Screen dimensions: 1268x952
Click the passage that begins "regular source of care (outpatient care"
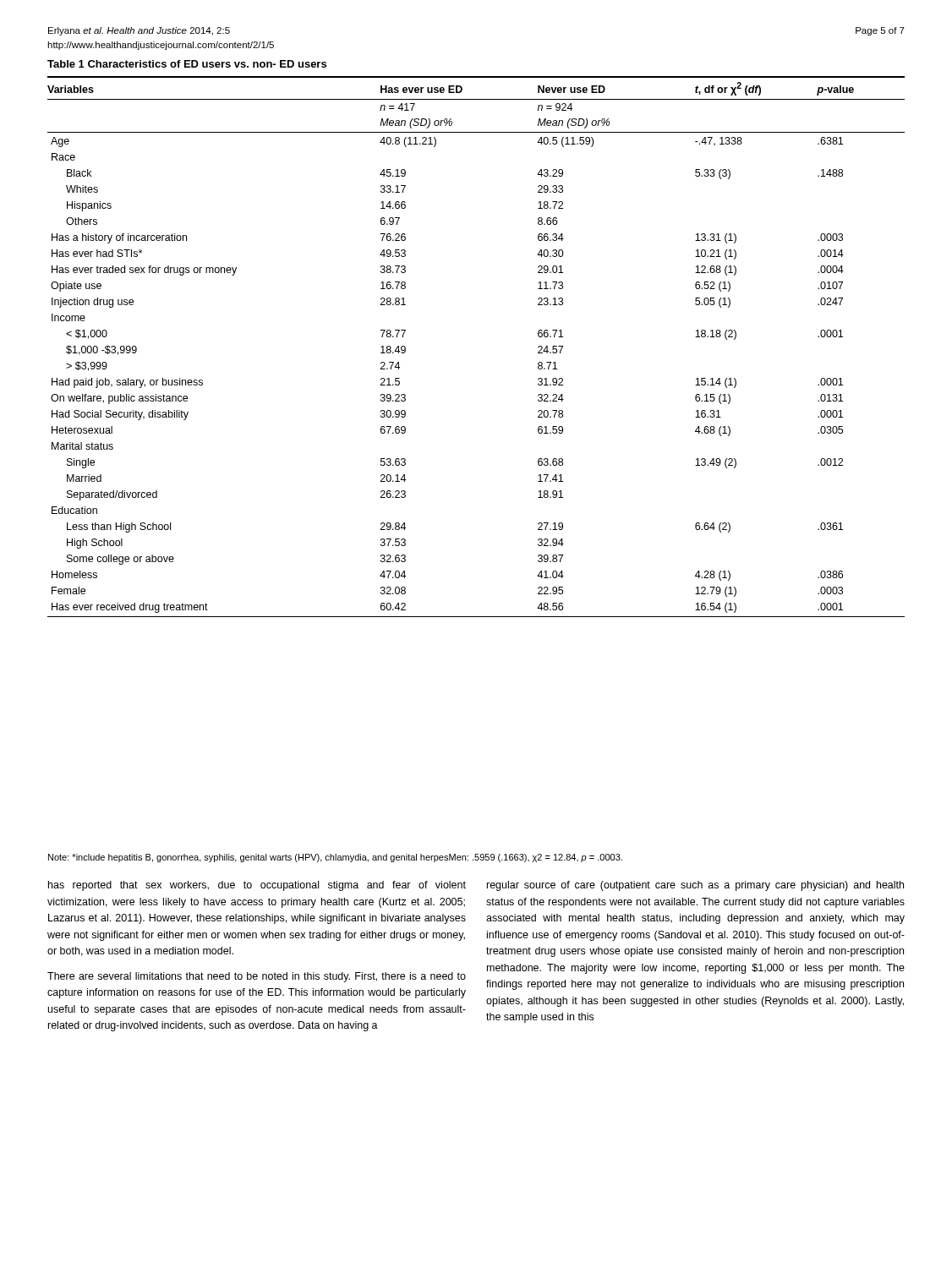(x=695, y=952)
